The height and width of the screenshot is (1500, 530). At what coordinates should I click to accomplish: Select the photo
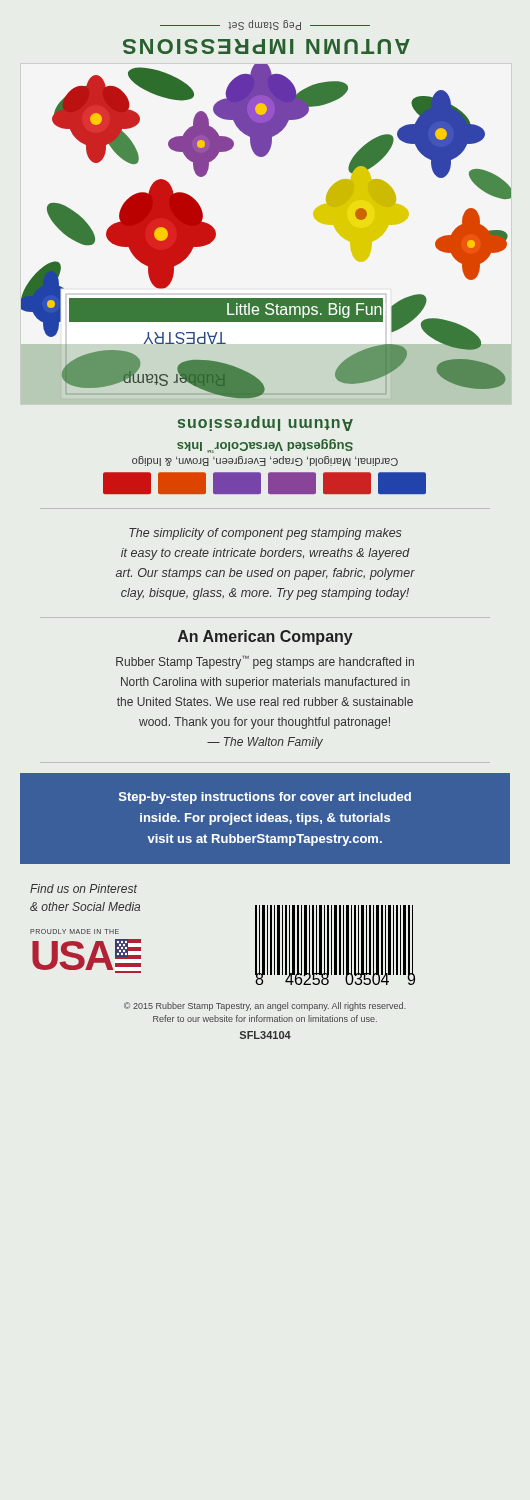(266, 234)
